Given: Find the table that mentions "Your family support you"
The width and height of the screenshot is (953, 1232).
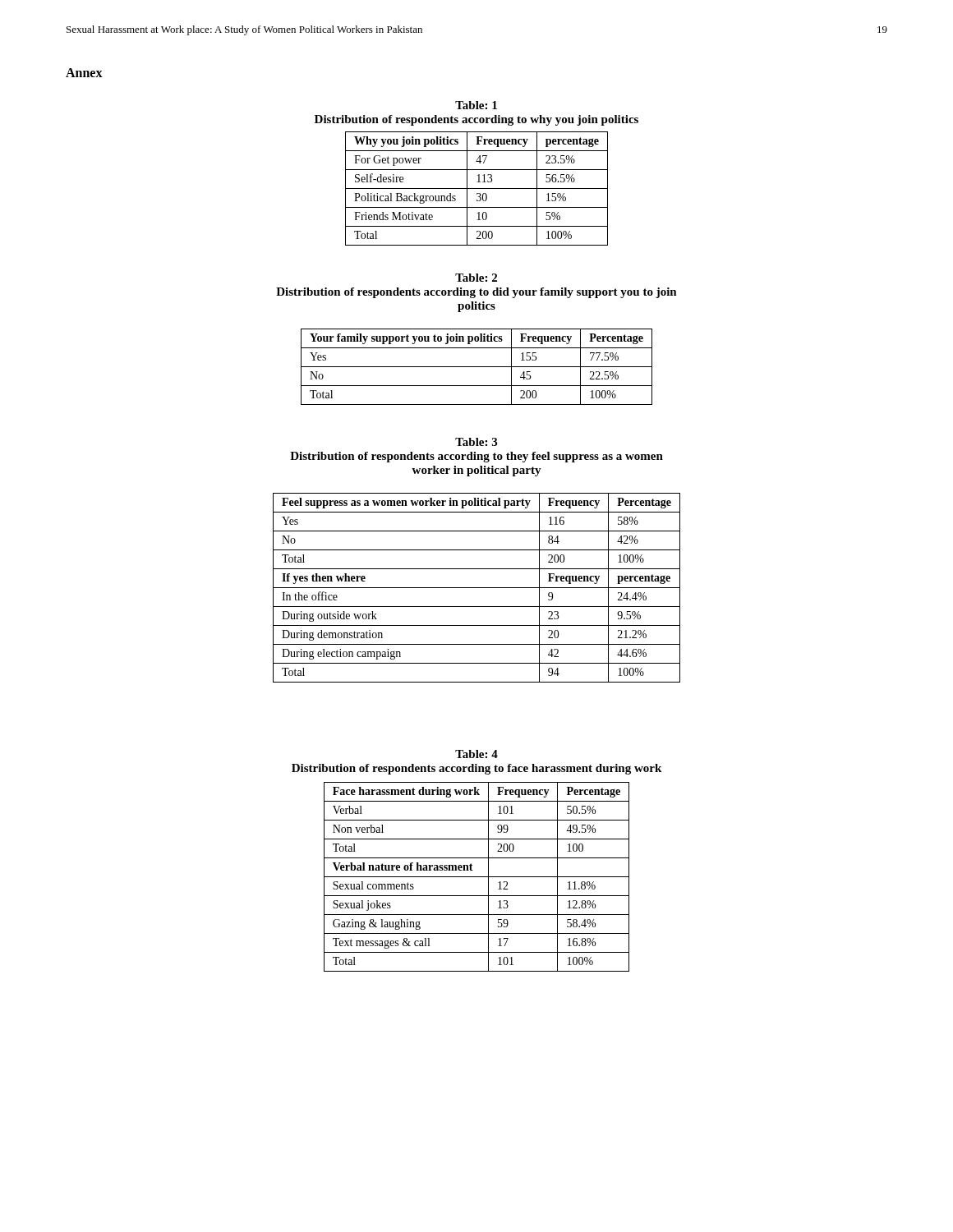Looking at the screenshot, I should coord(476,367).
